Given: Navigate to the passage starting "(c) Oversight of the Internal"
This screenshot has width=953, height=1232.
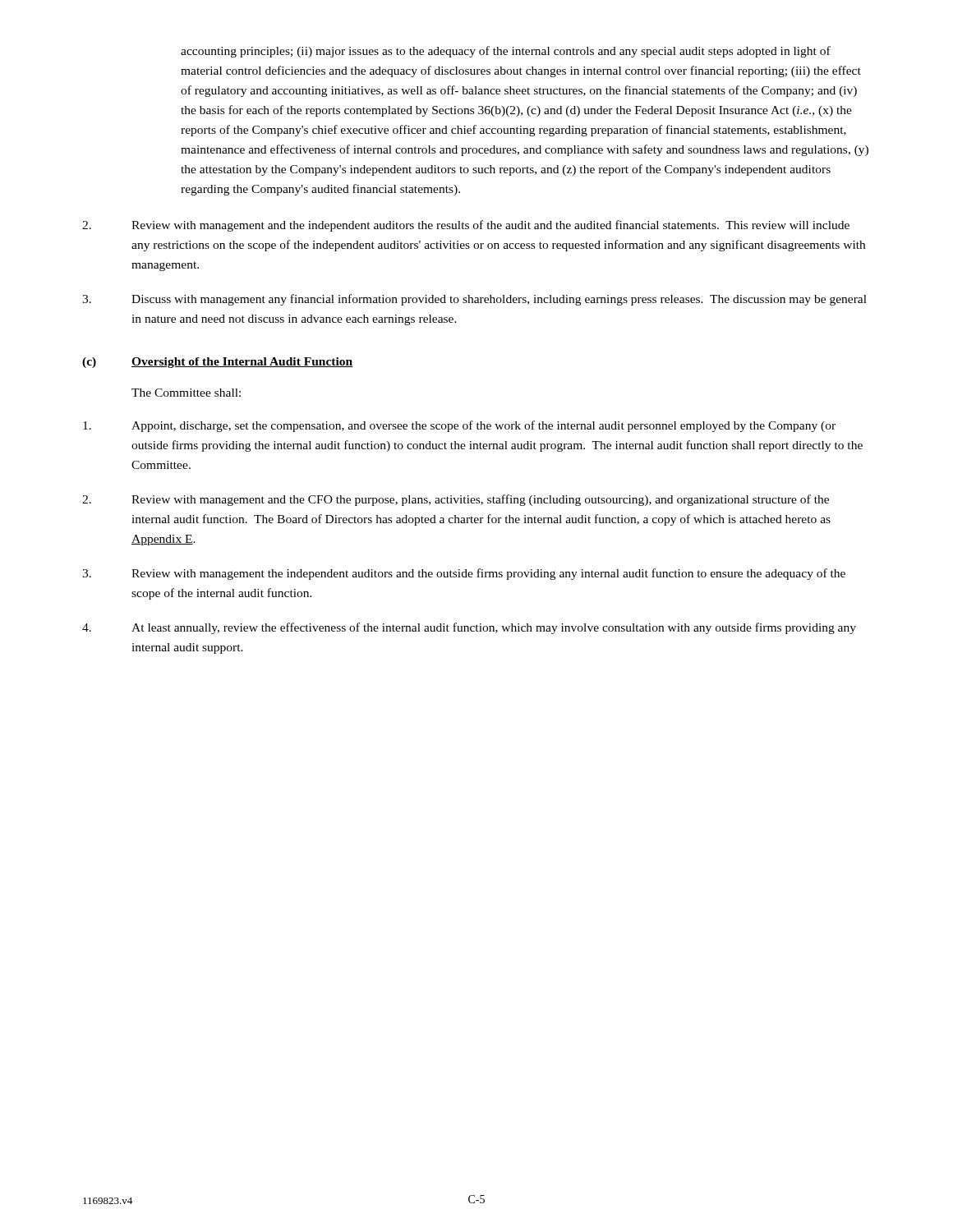Looking at the screenshot, I should coord(217,362).
